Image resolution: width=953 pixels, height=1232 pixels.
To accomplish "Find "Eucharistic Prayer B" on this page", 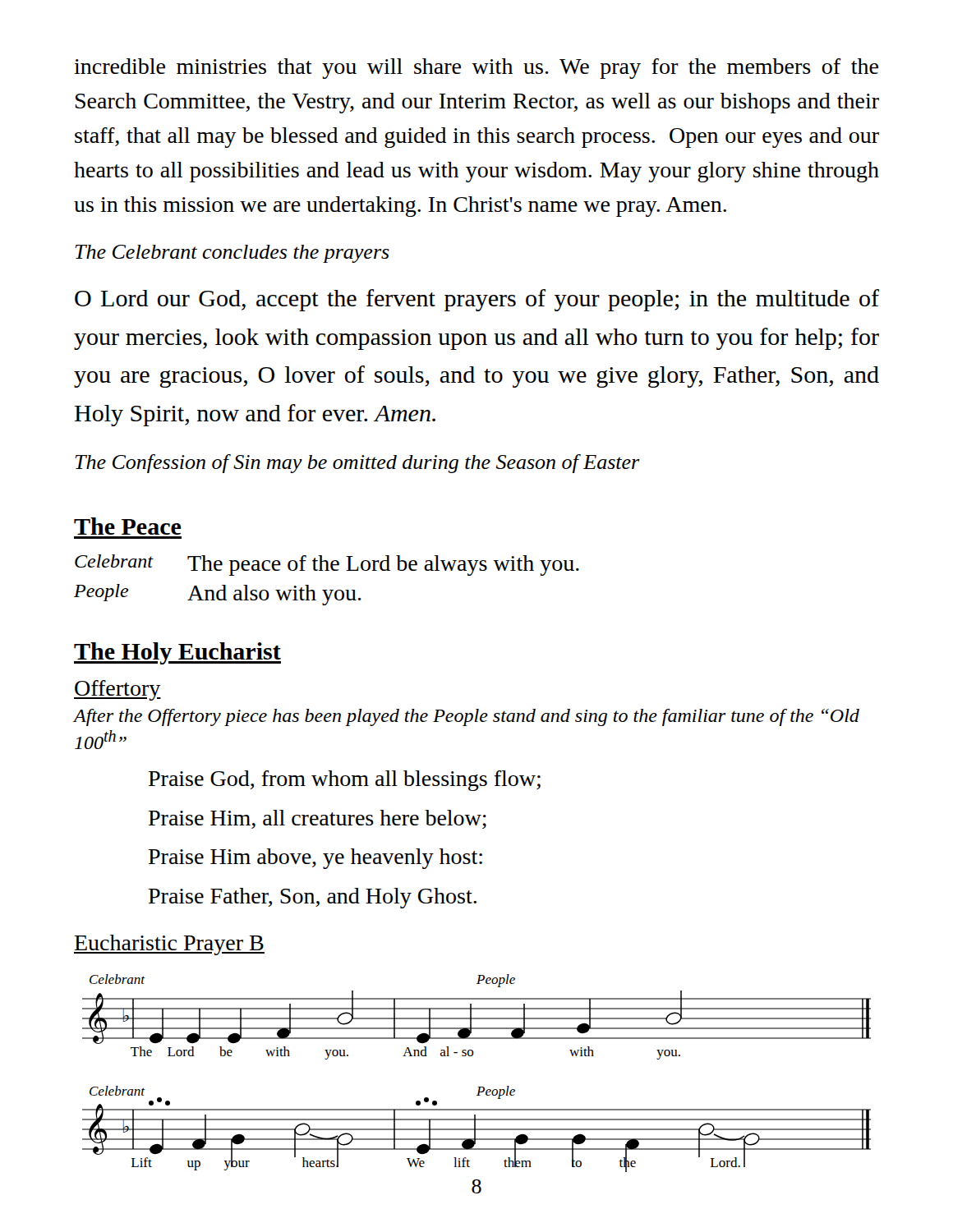I will (x=169, y=943).
